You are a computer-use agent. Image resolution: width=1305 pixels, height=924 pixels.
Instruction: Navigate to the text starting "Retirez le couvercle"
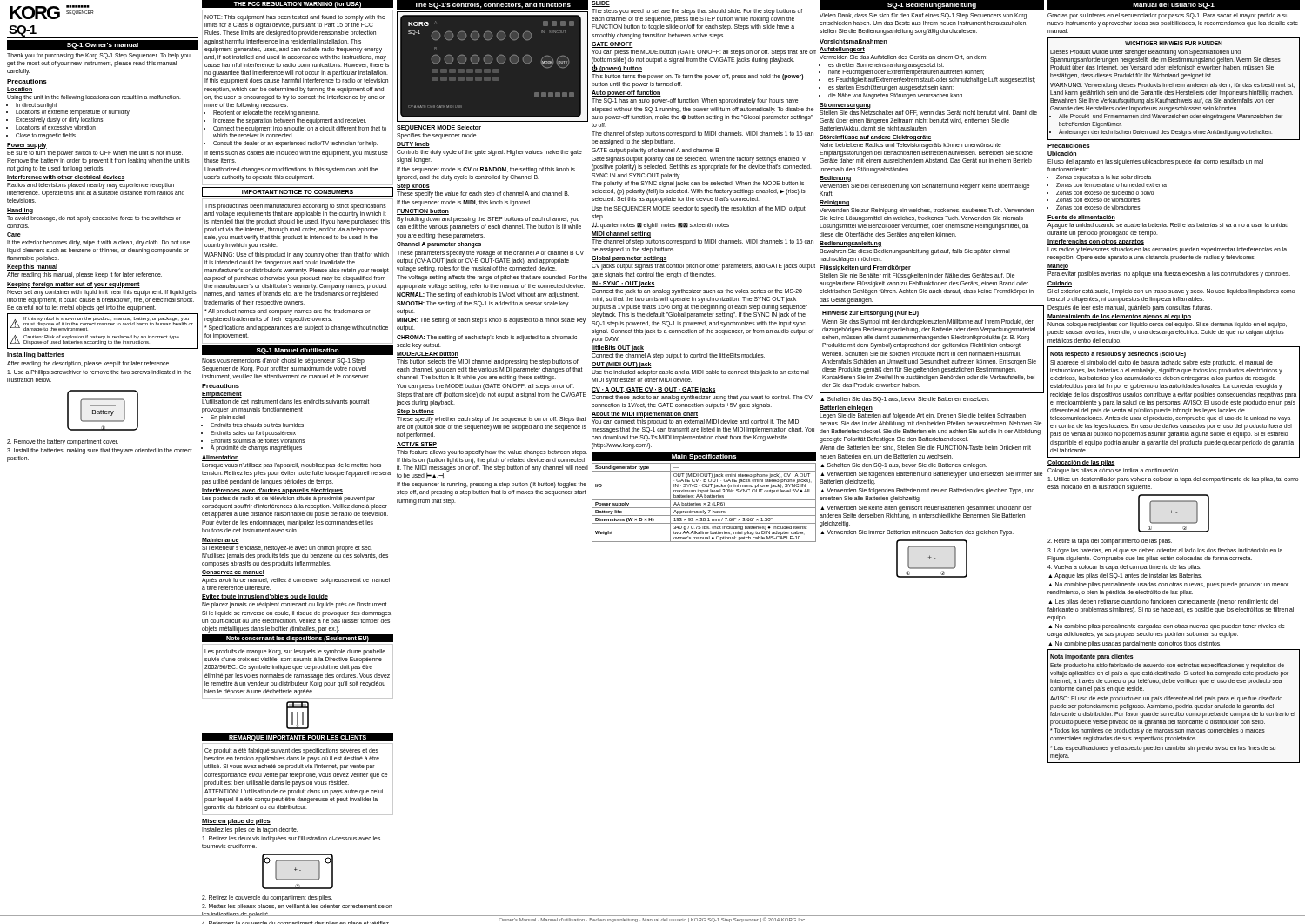click(x=298, y=909)
